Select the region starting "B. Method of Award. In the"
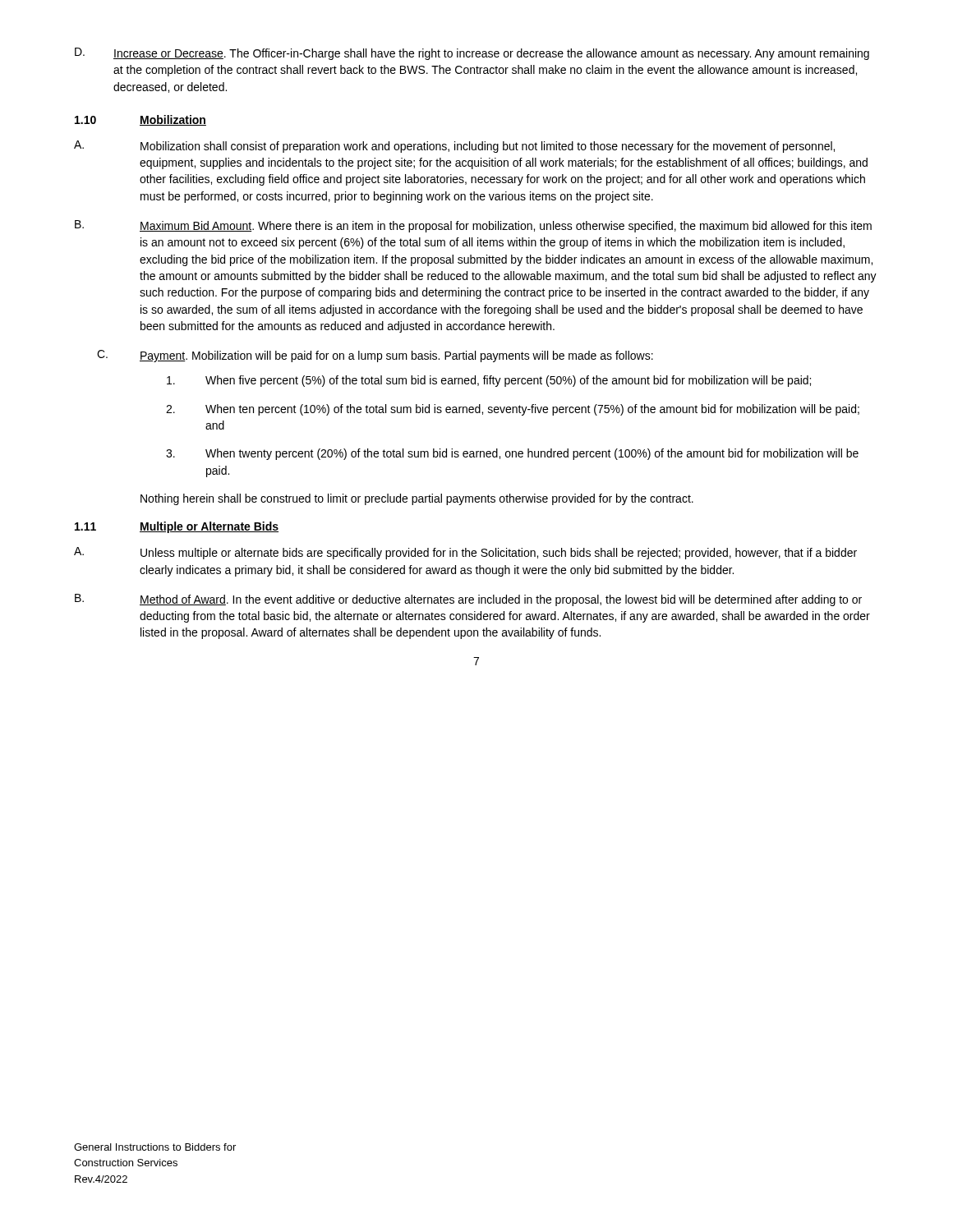The width and height of the screenshot is (953, 1232). (476, 616)
